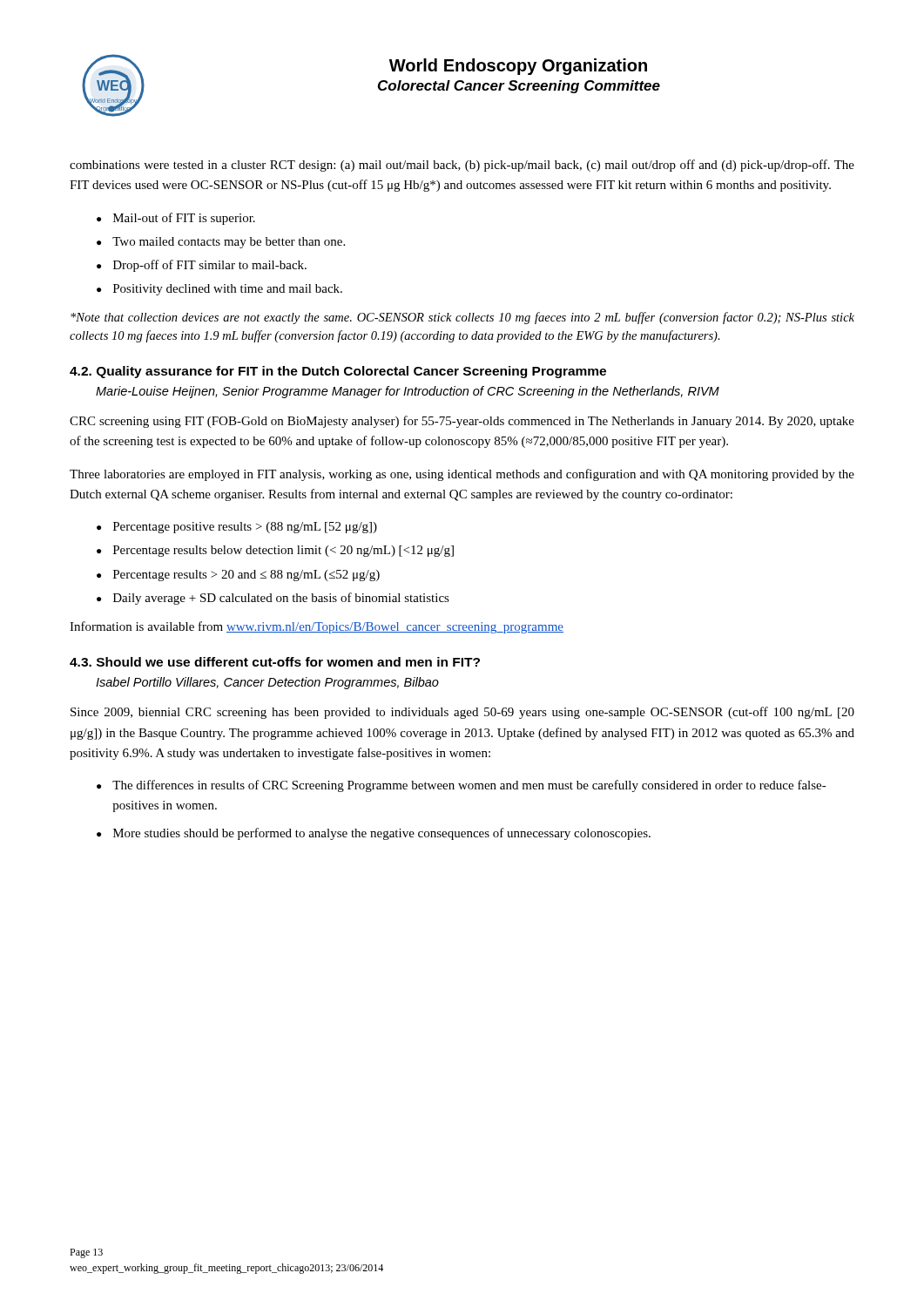Screen dimensions: 1307x924
Task: Find the block on this page that starts "CRC screening using FIT (FOB-Gold on"
Action: (462, 431)
